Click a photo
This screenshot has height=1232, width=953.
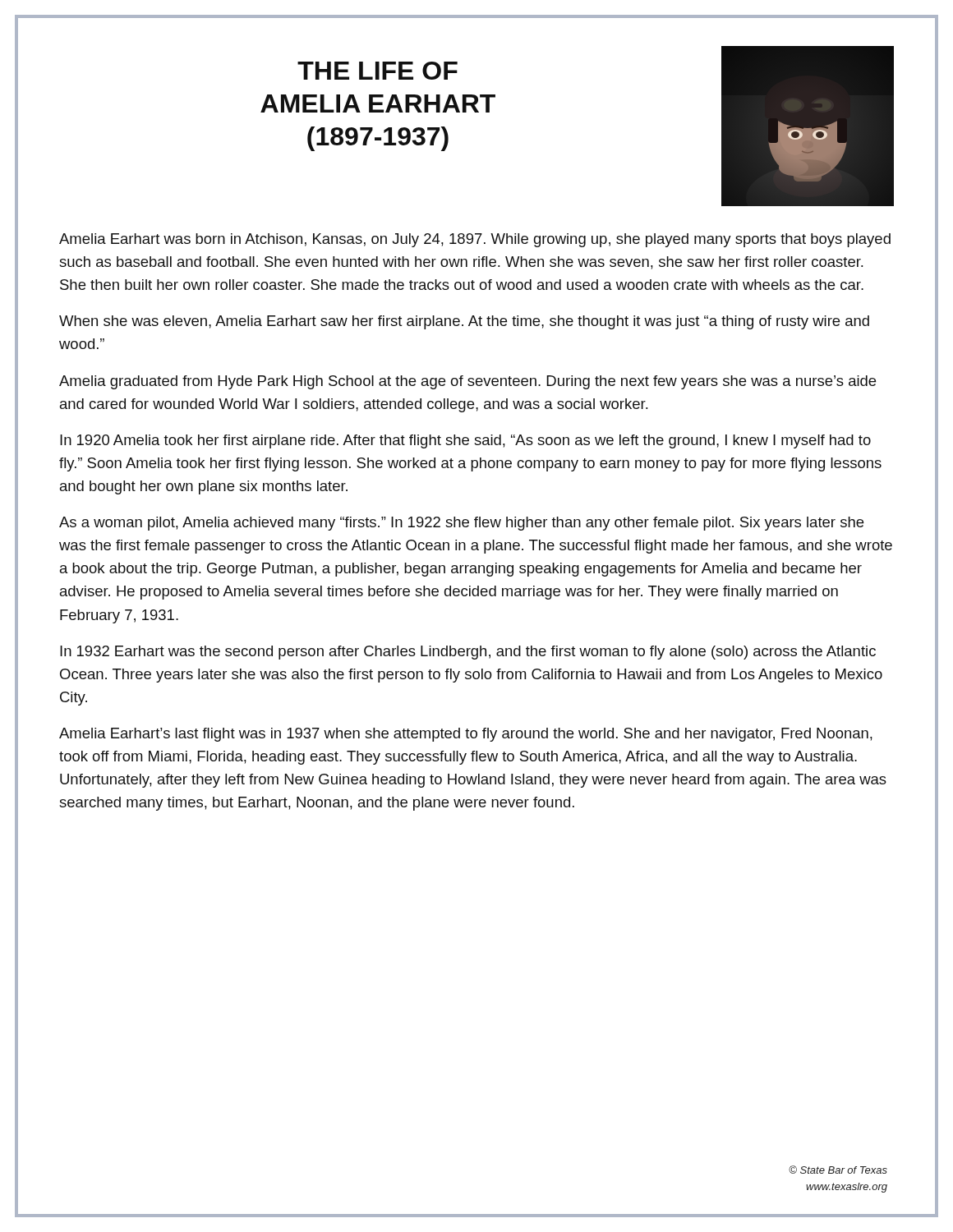click(x=808, y=126)
